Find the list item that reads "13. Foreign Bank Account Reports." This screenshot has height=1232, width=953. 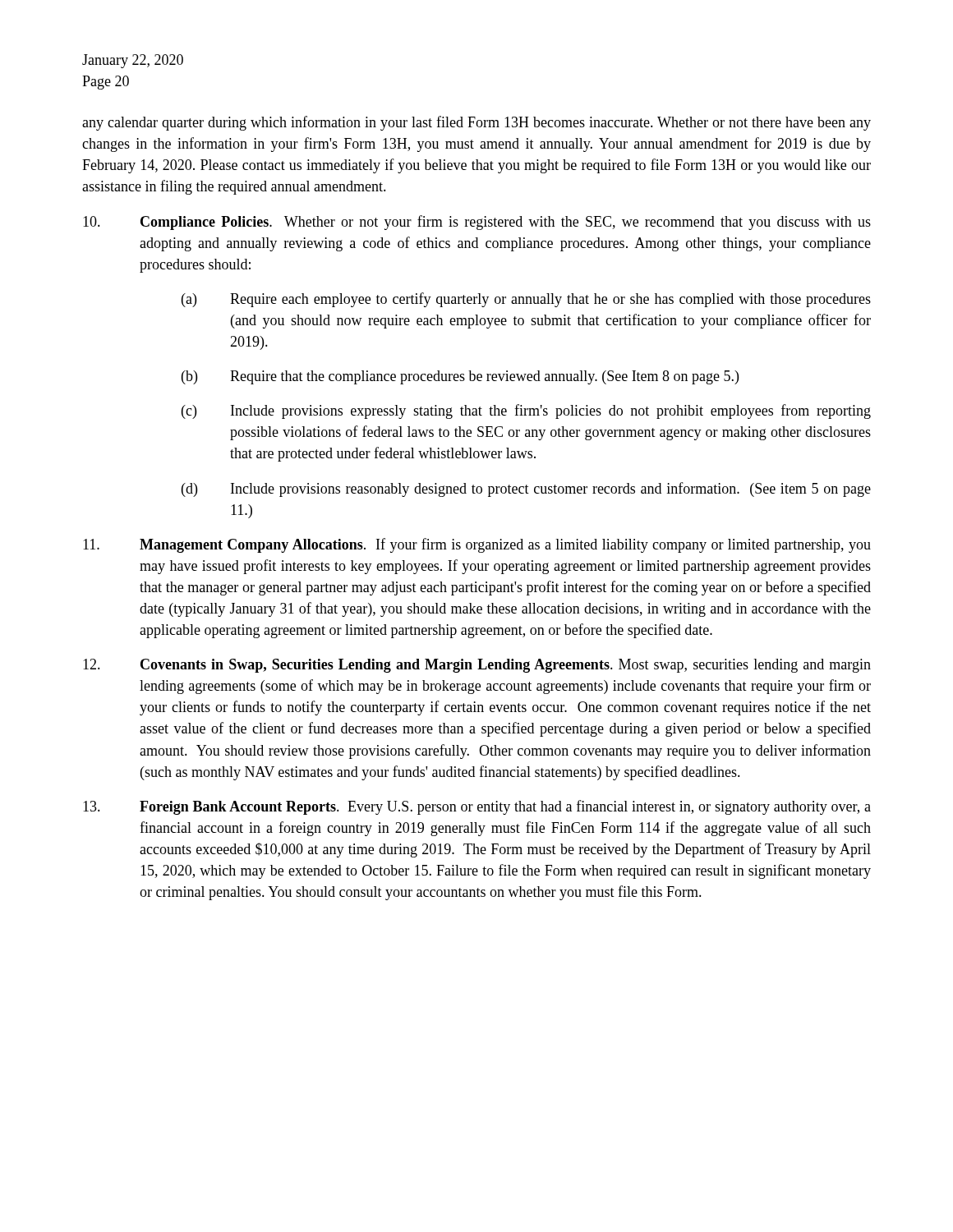tap(476, 849)
